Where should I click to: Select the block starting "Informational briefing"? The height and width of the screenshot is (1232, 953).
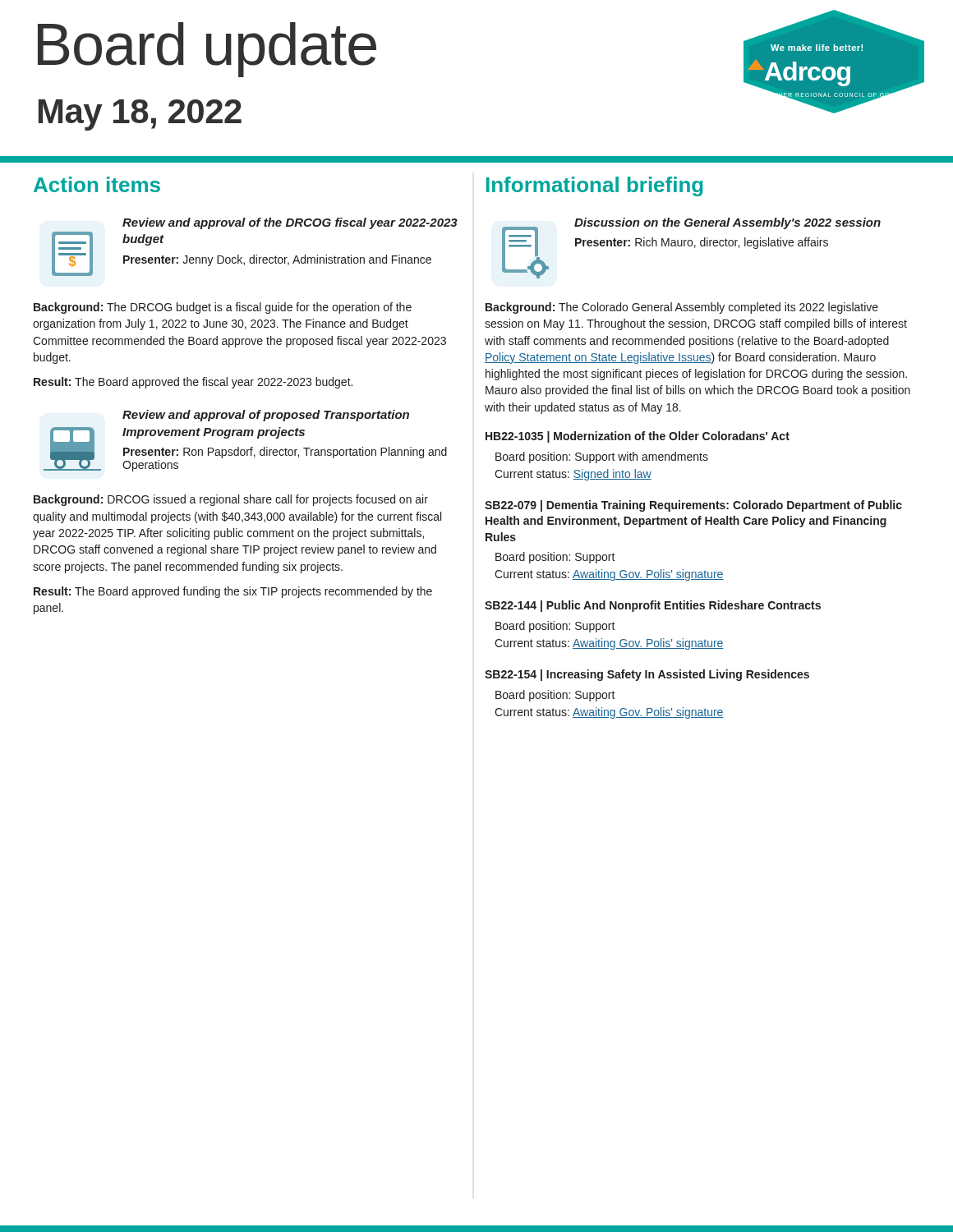(x=594, y=185)
